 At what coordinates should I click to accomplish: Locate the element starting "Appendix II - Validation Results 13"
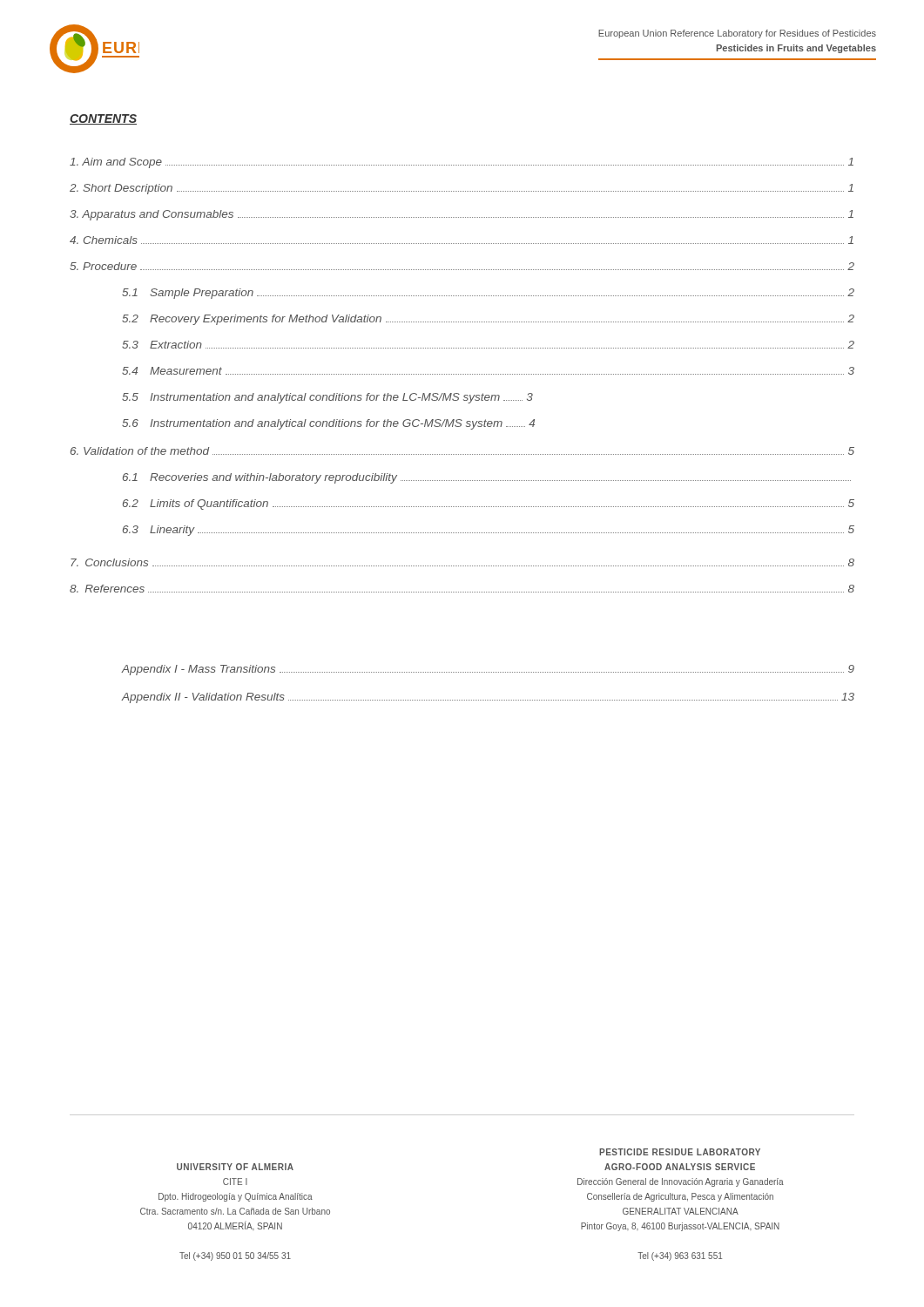(x=488, y=697)
